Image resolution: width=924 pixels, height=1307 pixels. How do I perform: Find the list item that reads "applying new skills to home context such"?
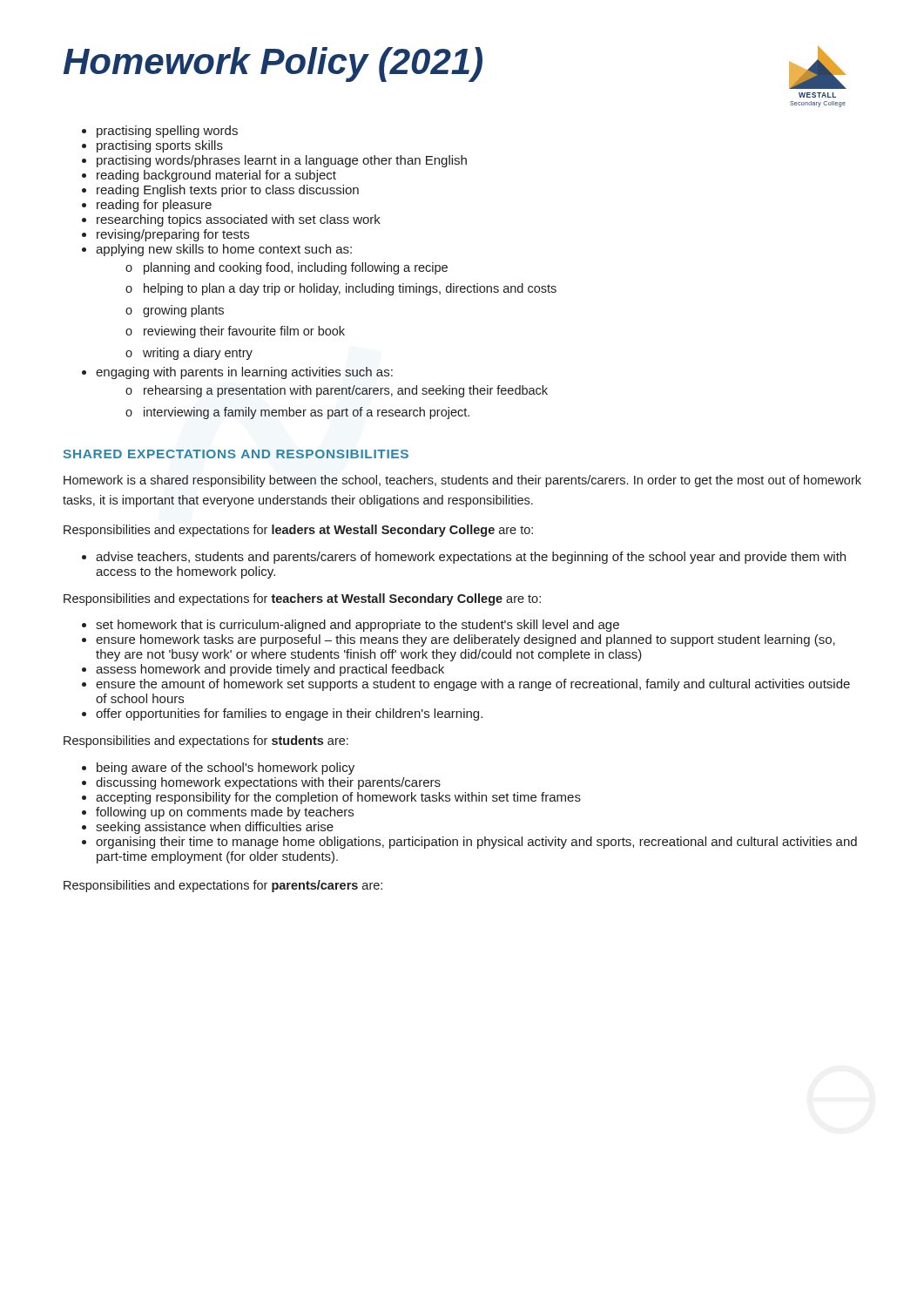(x=479, y=302)
